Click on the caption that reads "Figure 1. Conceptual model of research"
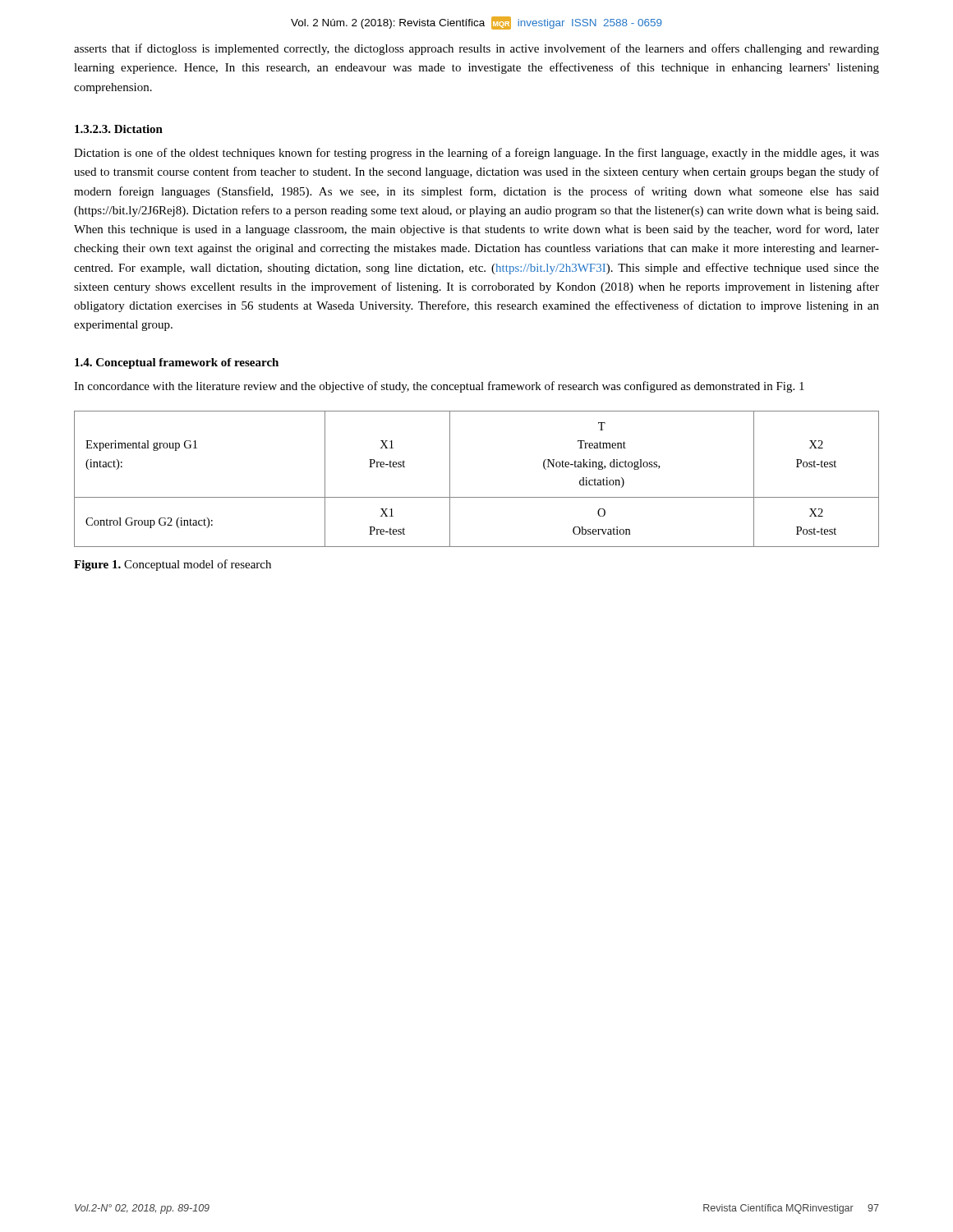Viewport: 953px width, 1232px height. [x=173, y=564]
